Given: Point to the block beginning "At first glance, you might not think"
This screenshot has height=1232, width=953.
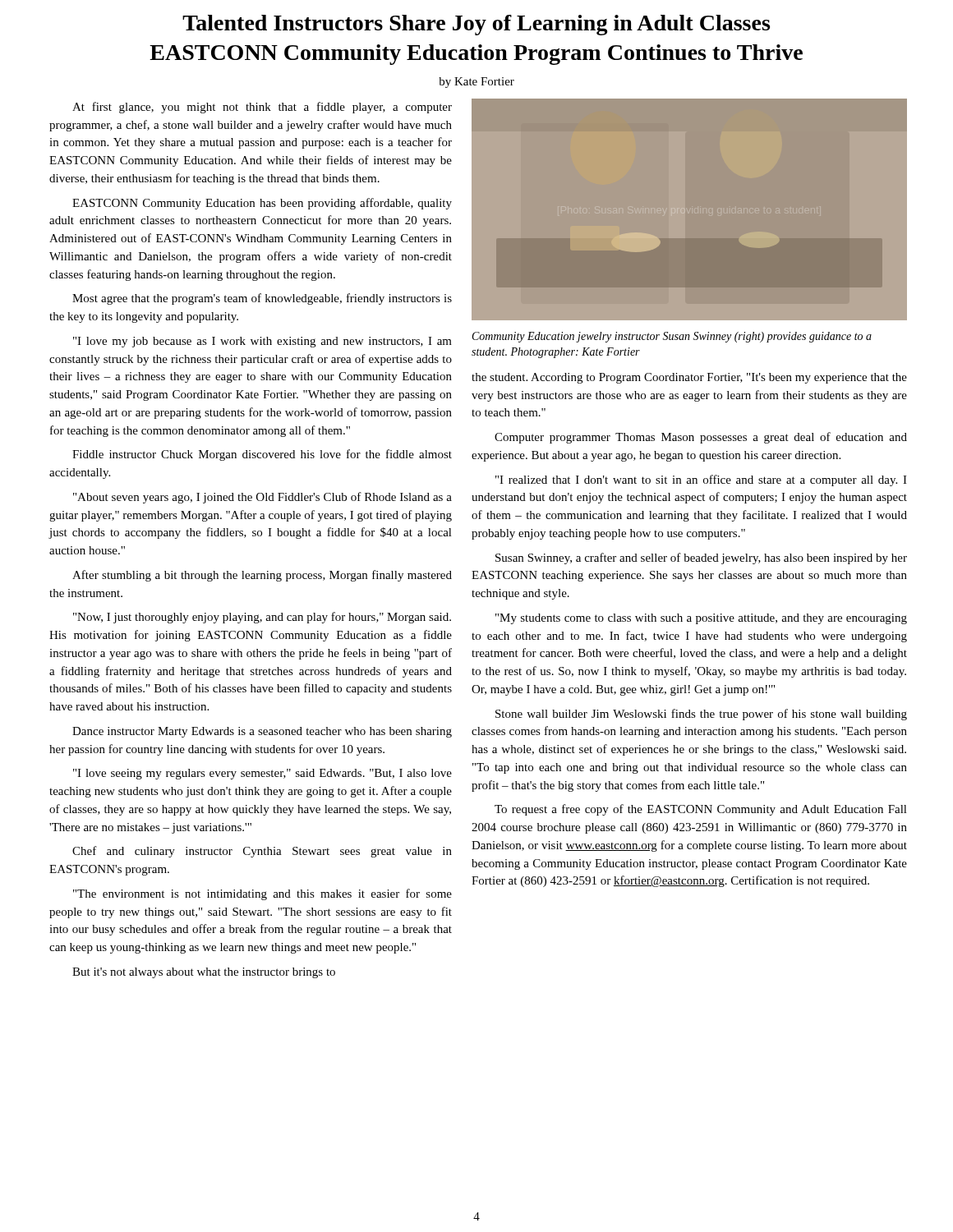Looking at the screenshot, I should click(251, 142).
